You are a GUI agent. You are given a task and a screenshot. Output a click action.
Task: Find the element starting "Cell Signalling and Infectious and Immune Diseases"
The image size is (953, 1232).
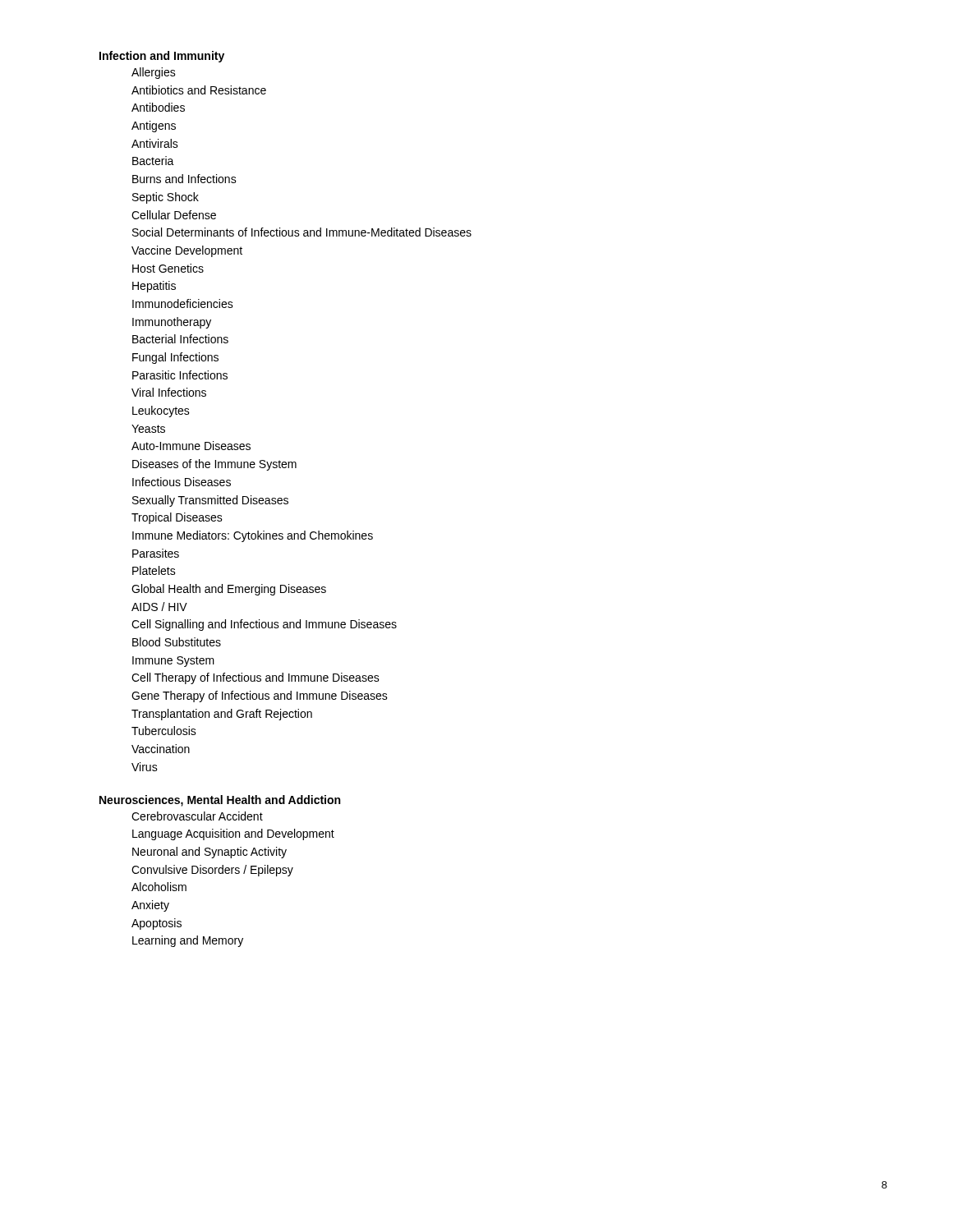264,624
